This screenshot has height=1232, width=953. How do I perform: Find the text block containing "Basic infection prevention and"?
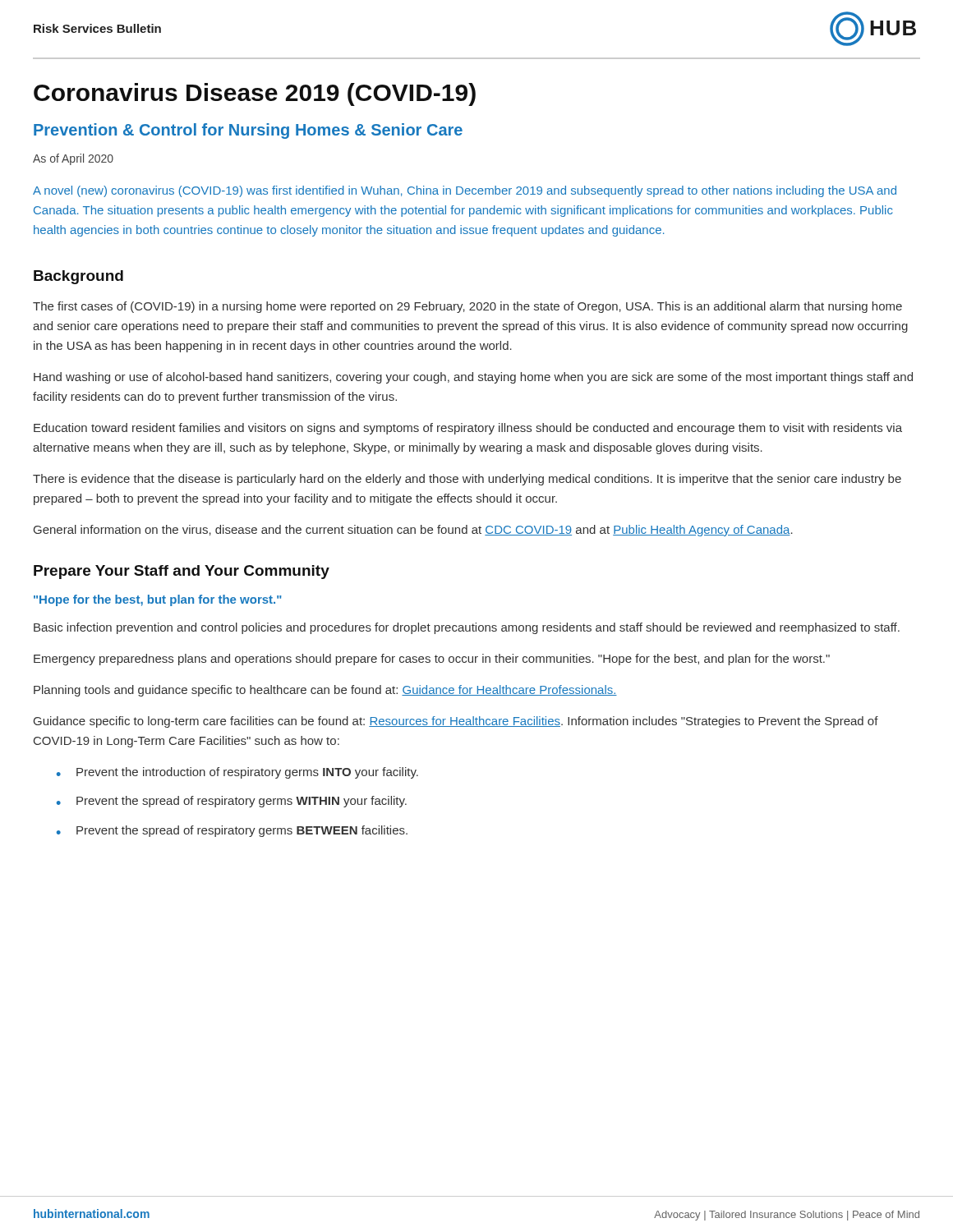[x=467, y=627]
